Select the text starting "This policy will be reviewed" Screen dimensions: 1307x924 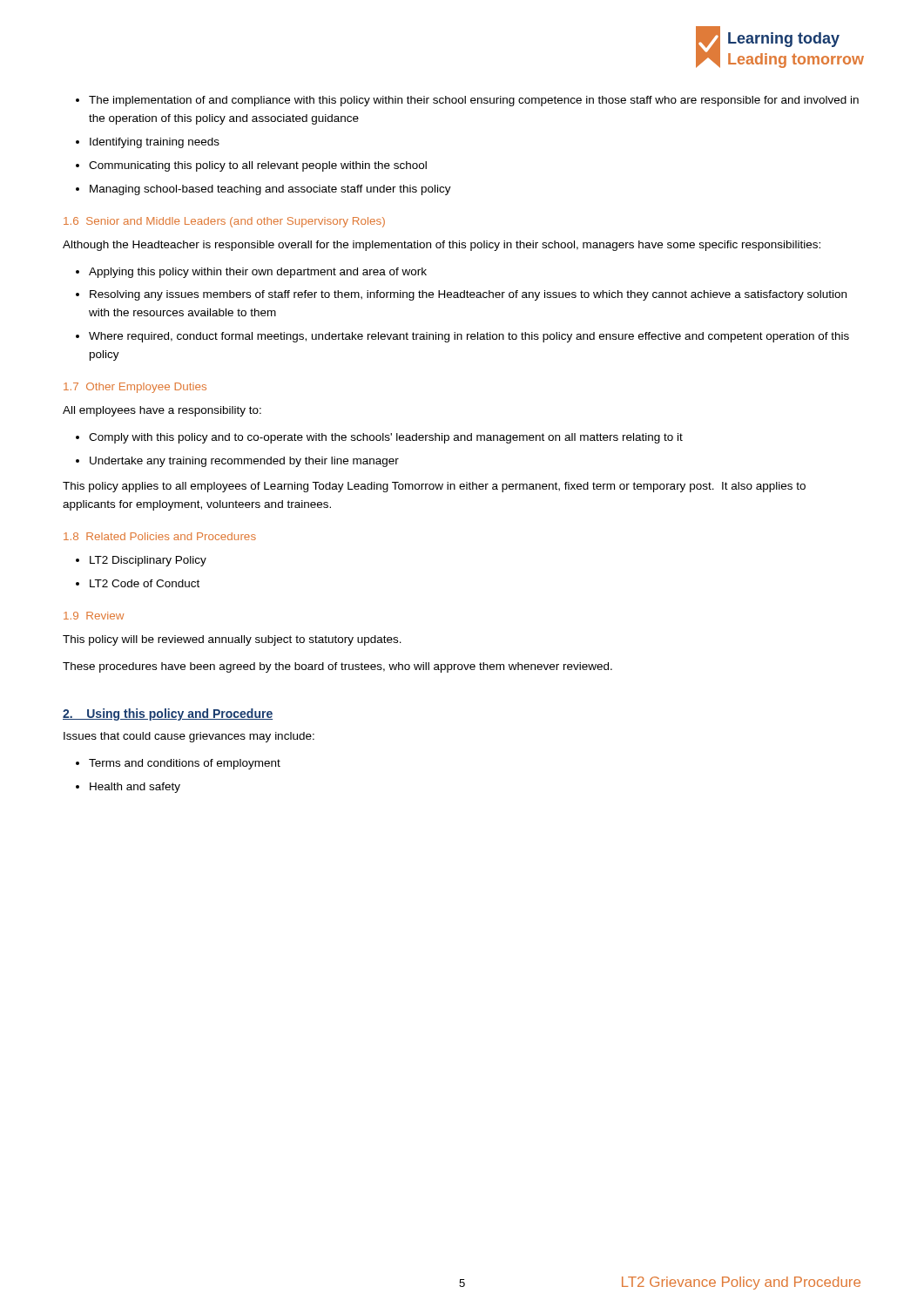[x=232, y=639]
